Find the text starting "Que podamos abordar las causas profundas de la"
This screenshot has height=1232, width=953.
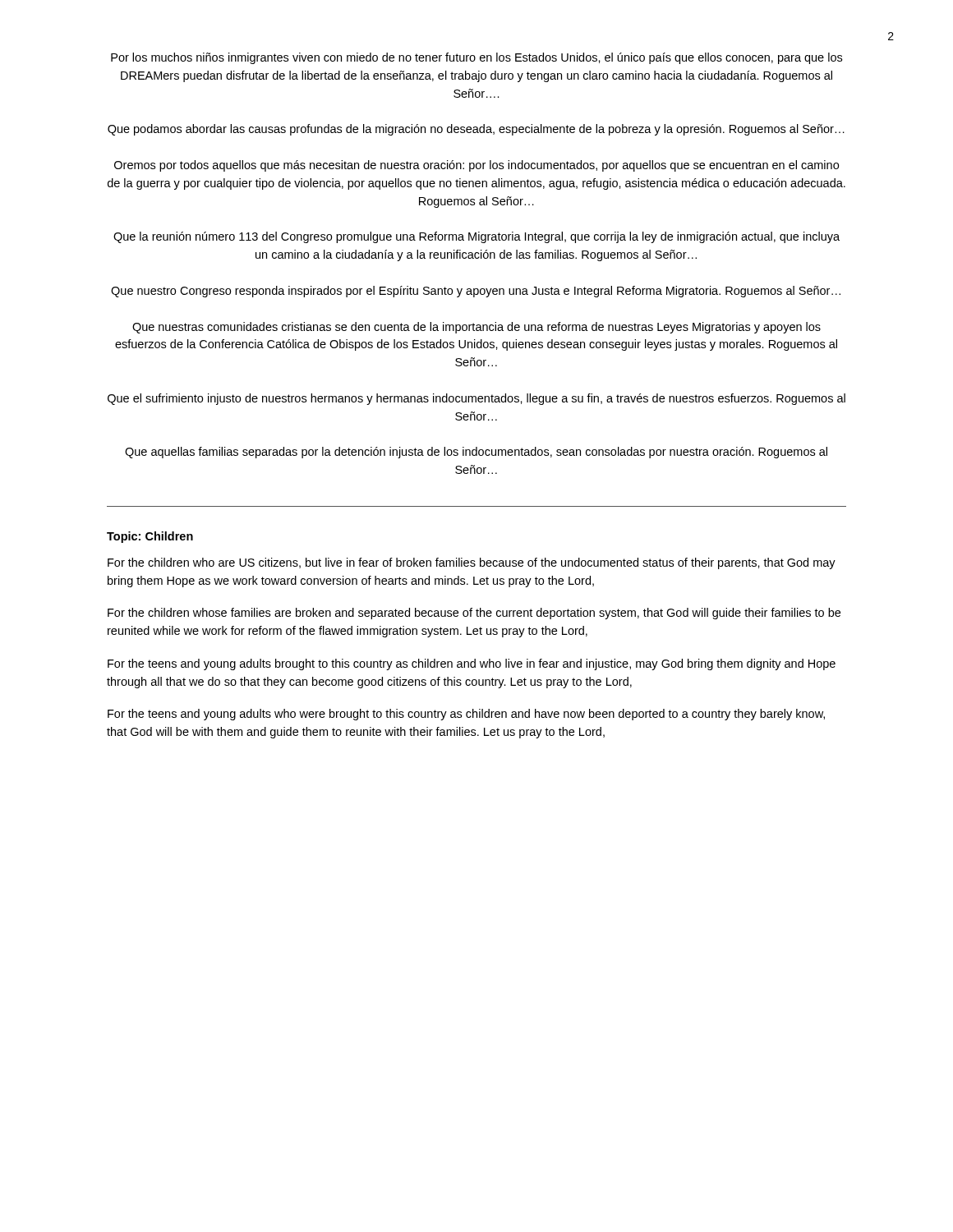[x=476, y=129]
